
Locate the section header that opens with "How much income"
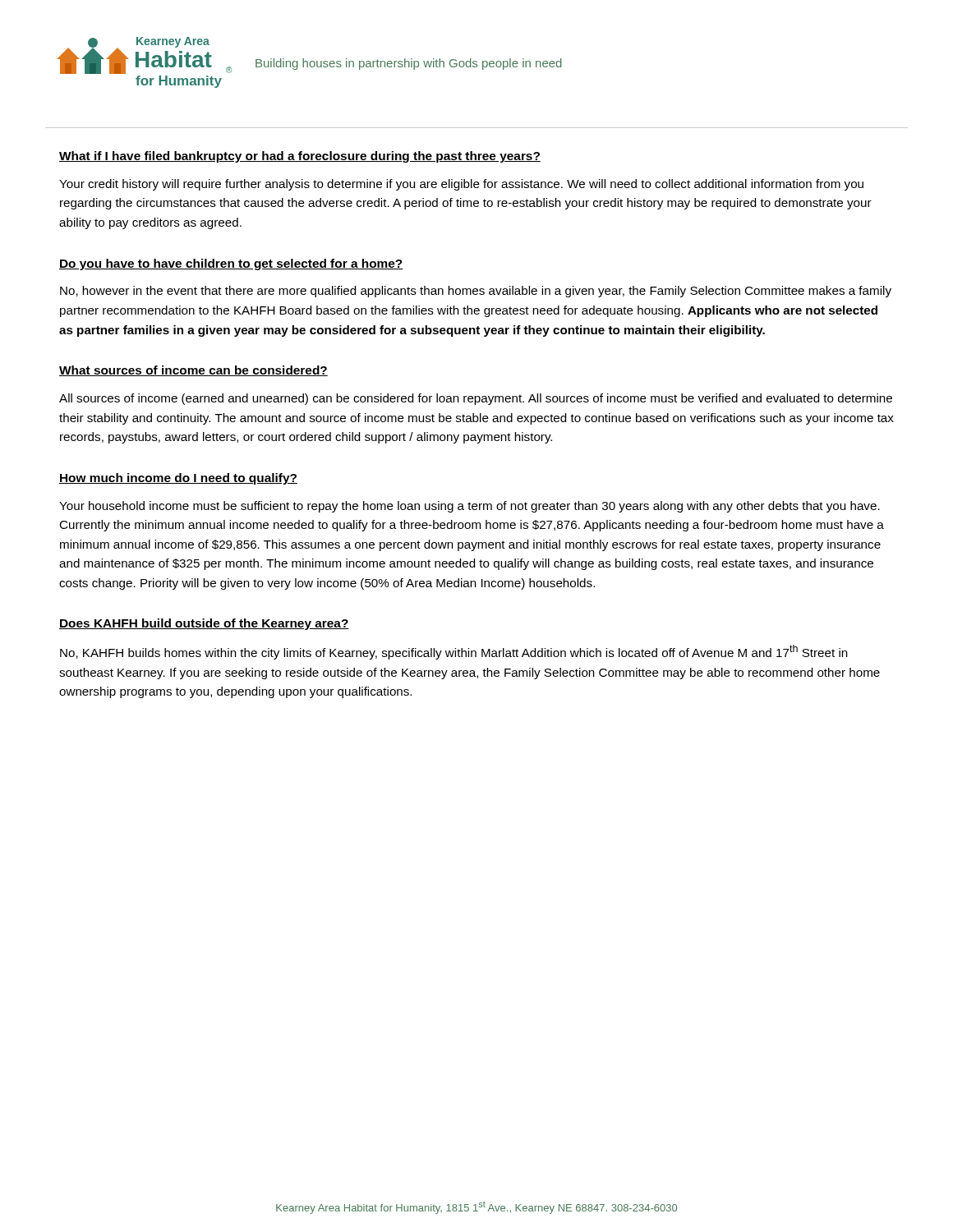pos(178,477)
